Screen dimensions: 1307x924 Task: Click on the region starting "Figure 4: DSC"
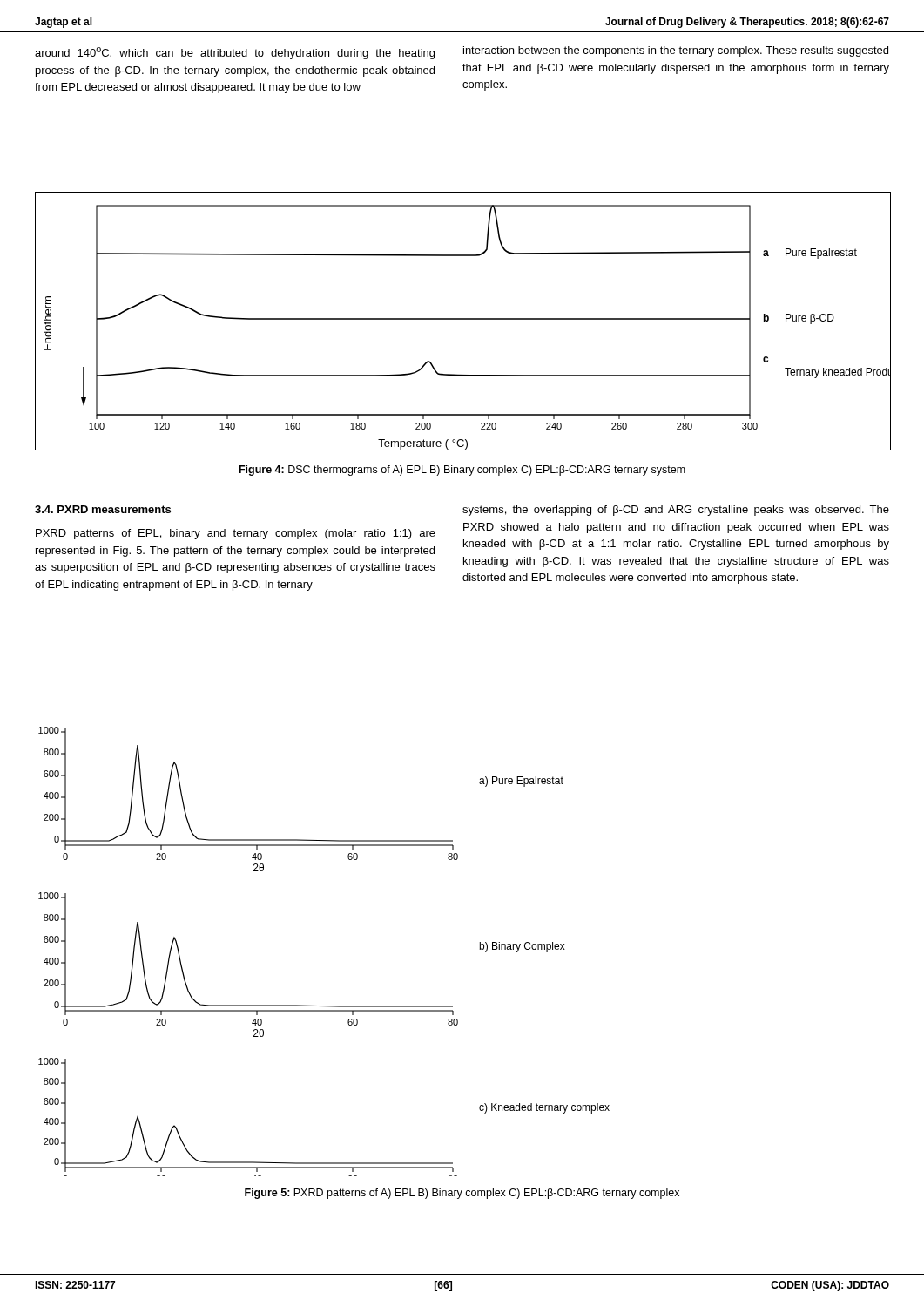click(462, 470)
